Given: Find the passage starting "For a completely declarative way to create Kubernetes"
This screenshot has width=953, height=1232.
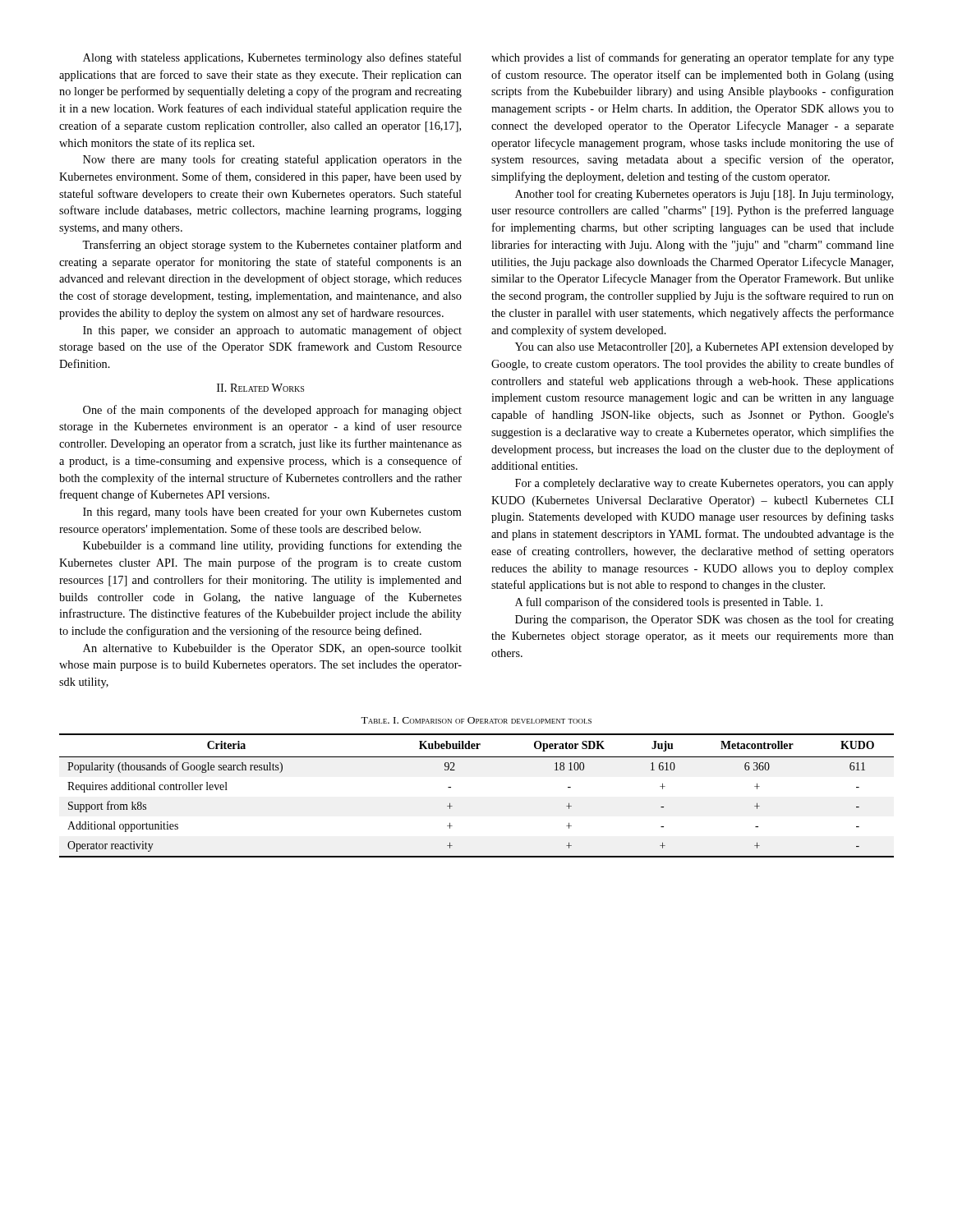Looking at the screenshot, I should pos(693,534).
